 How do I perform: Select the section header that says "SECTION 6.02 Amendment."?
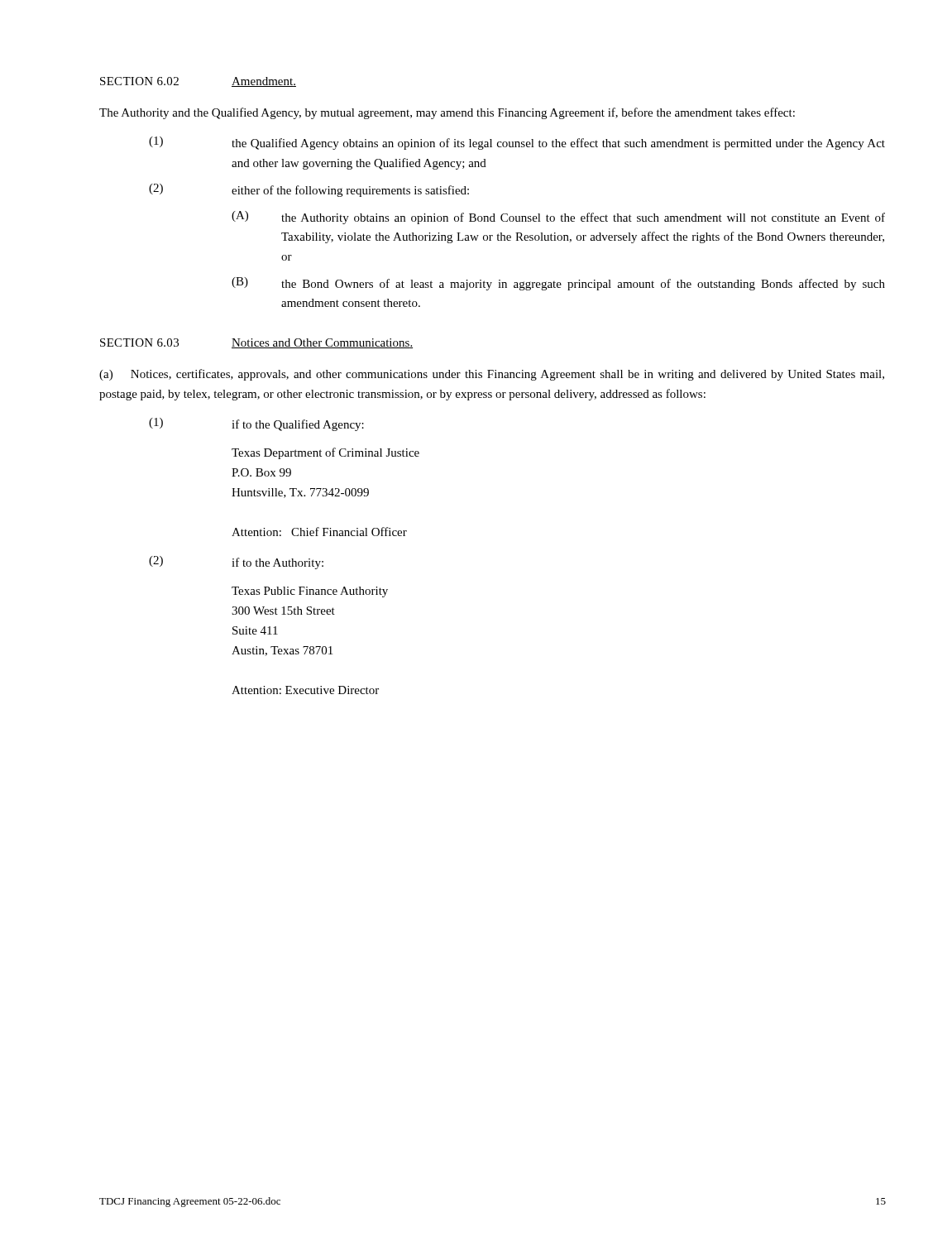pyautogui.click(x=142, y=83)
